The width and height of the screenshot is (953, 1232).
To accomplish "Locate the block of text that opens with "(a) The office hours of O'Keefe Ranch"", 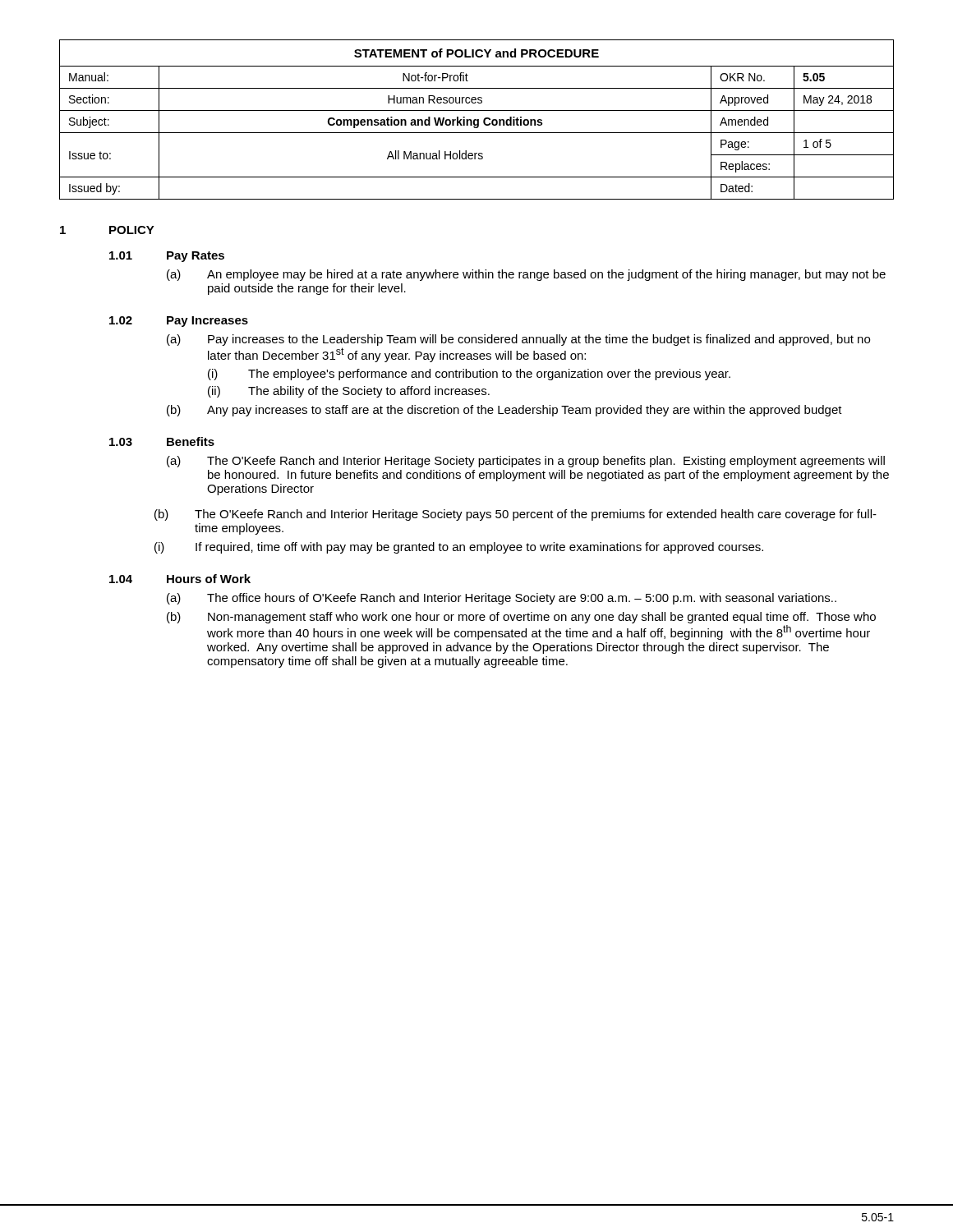I will tap(502, 598).
